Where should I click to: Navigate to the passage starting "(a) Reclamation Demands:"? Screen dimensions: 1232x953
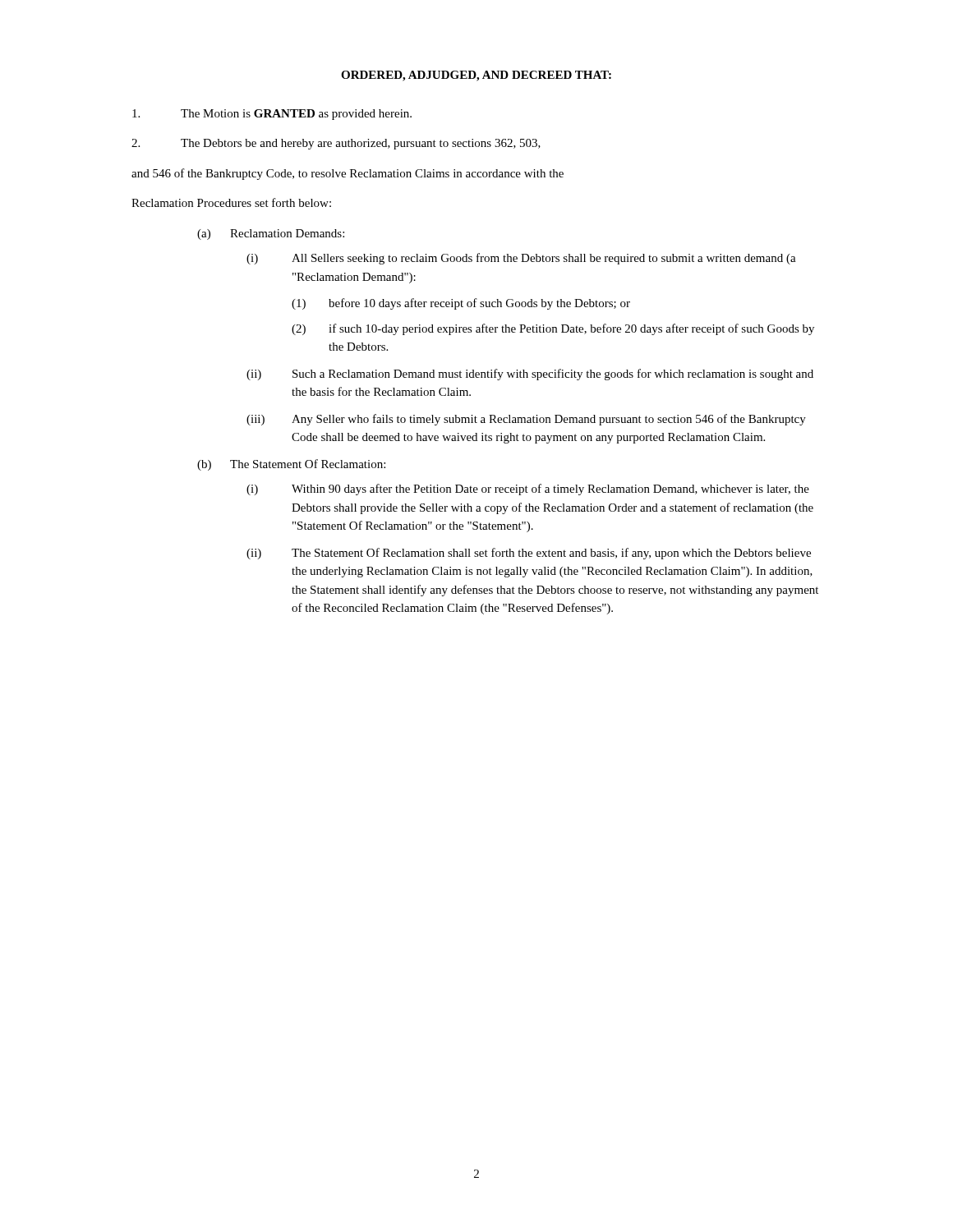point(271,234)
